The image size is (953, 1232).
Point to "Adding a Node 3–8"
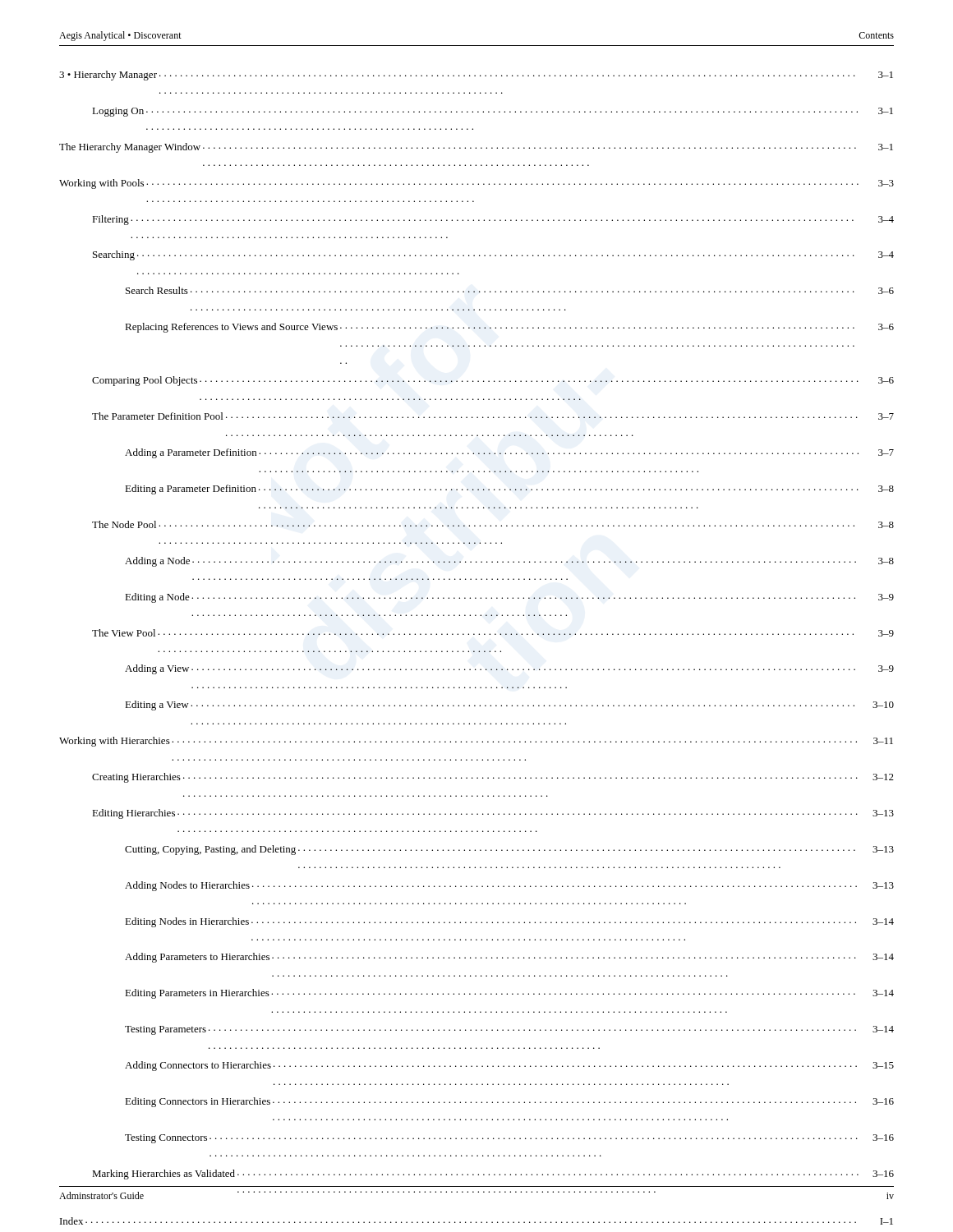click(x=509, y=569)
